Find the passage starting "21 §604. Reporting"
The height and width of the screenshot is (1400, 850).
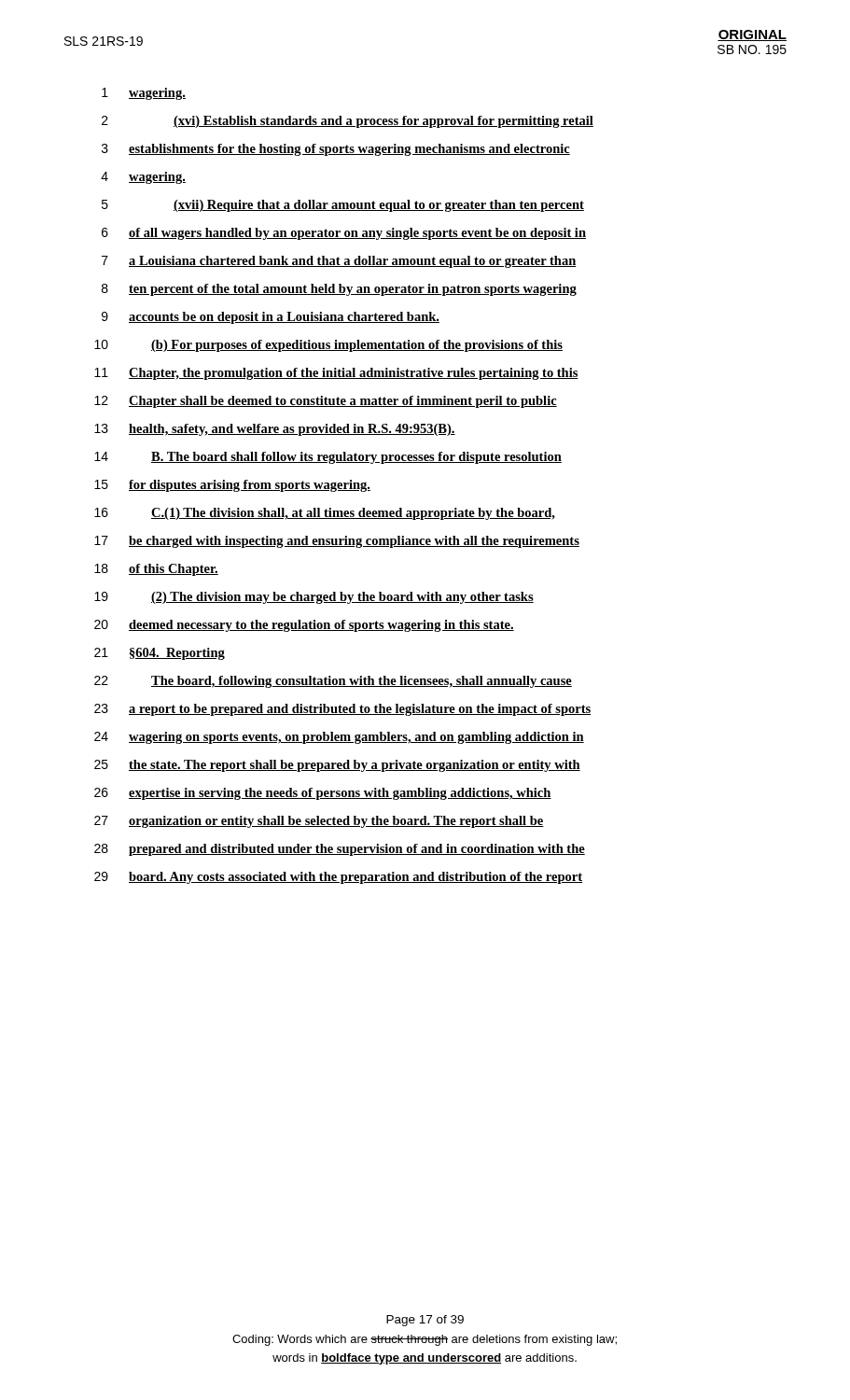(160, 654)
